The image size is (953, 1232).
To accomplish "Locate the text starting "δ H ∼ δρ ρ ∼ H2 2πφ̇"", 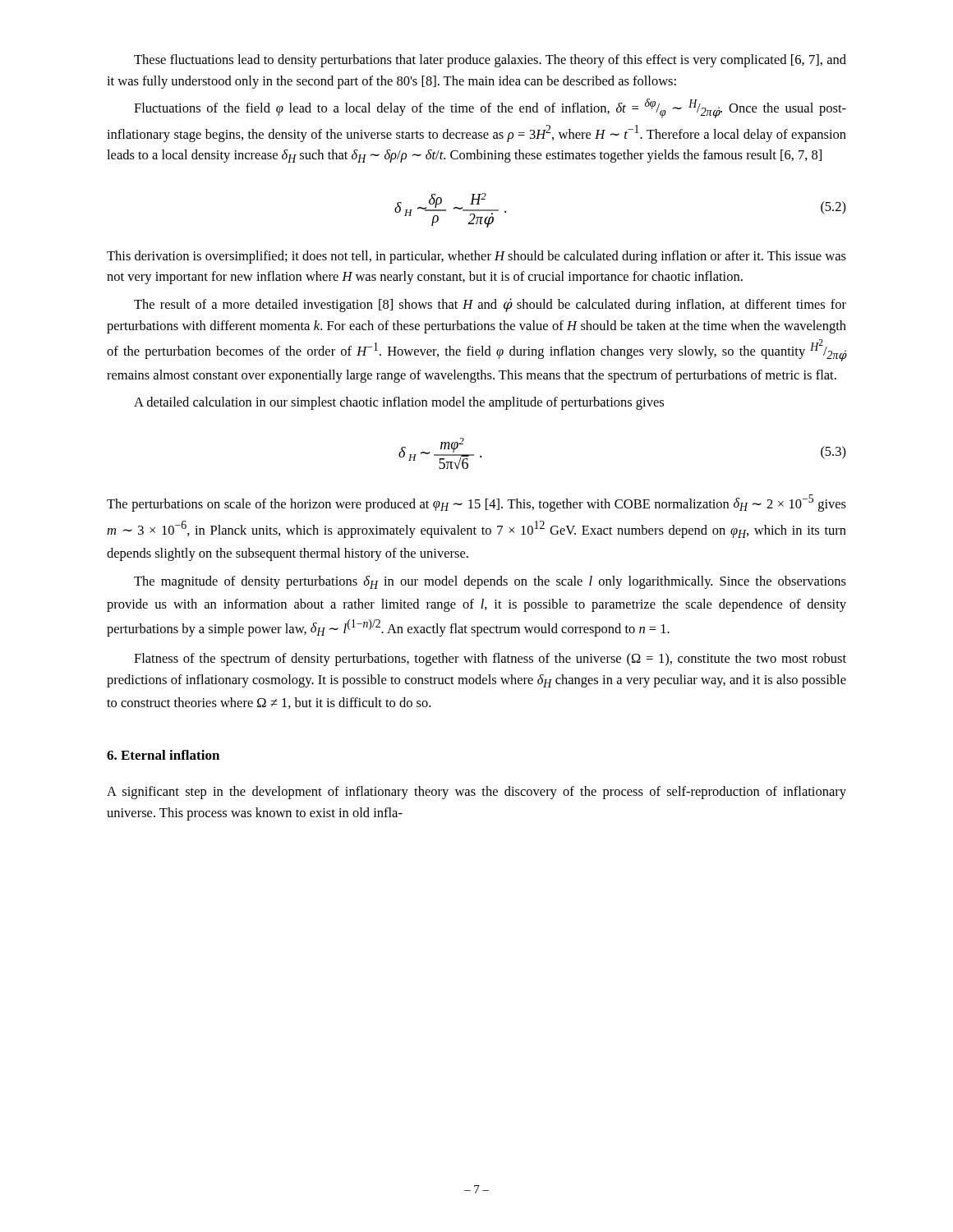I will coord(476,207).
